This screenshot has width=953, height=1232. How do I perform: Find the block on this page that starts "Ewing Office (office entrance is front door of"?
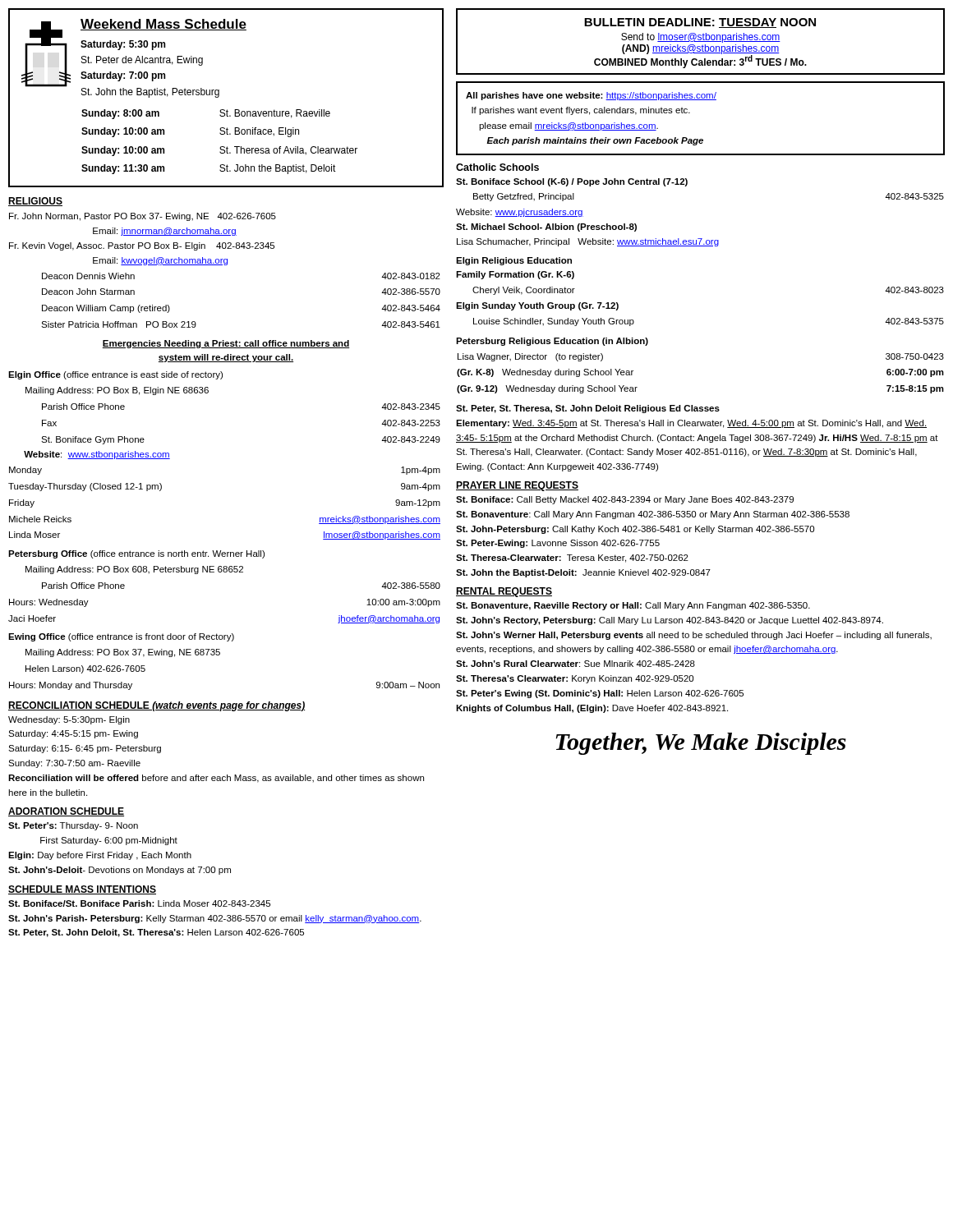point(226,663)
